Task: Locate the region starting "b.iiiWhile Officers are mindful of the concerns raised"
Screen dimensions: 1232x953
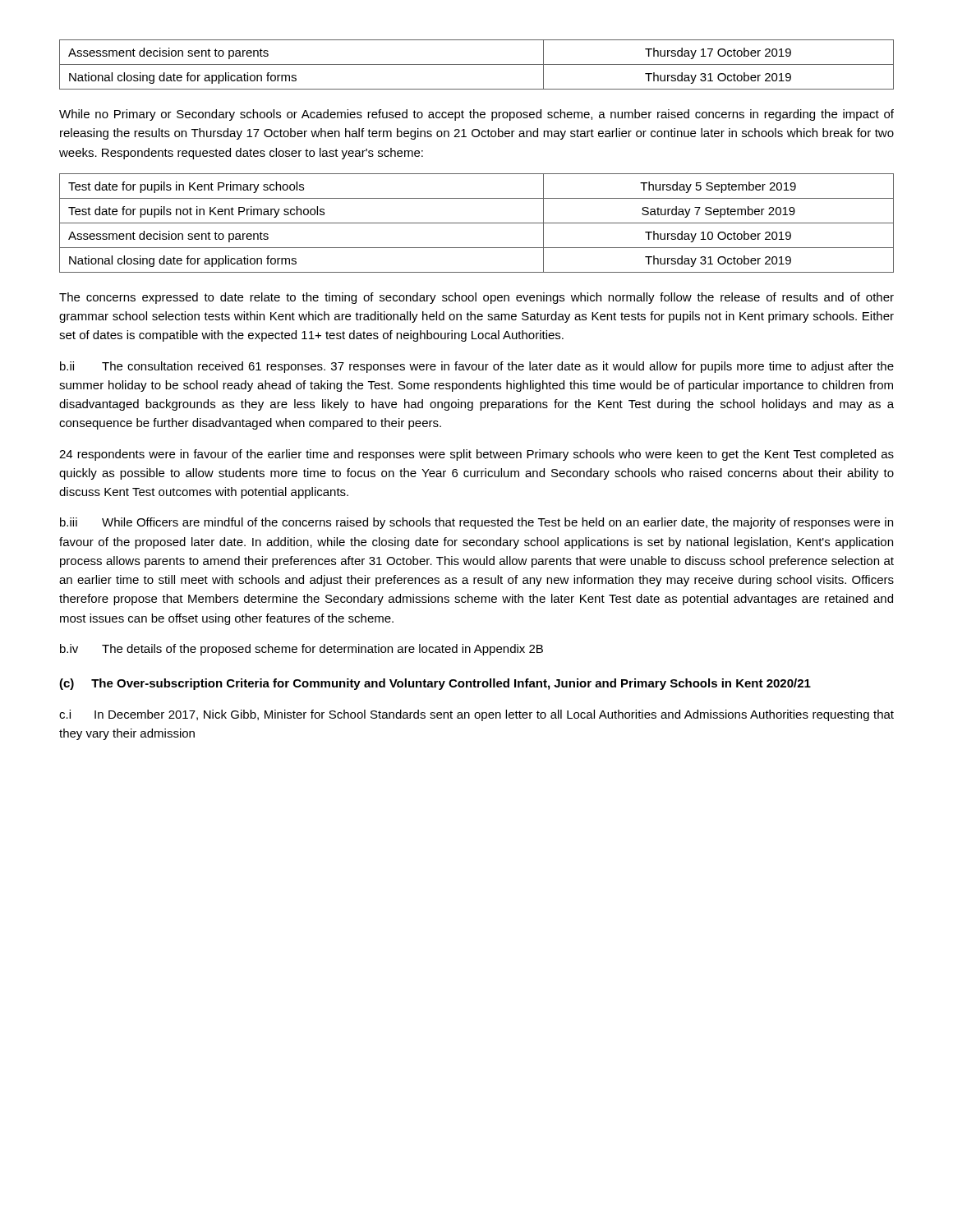Action: [x=476, y=569]
